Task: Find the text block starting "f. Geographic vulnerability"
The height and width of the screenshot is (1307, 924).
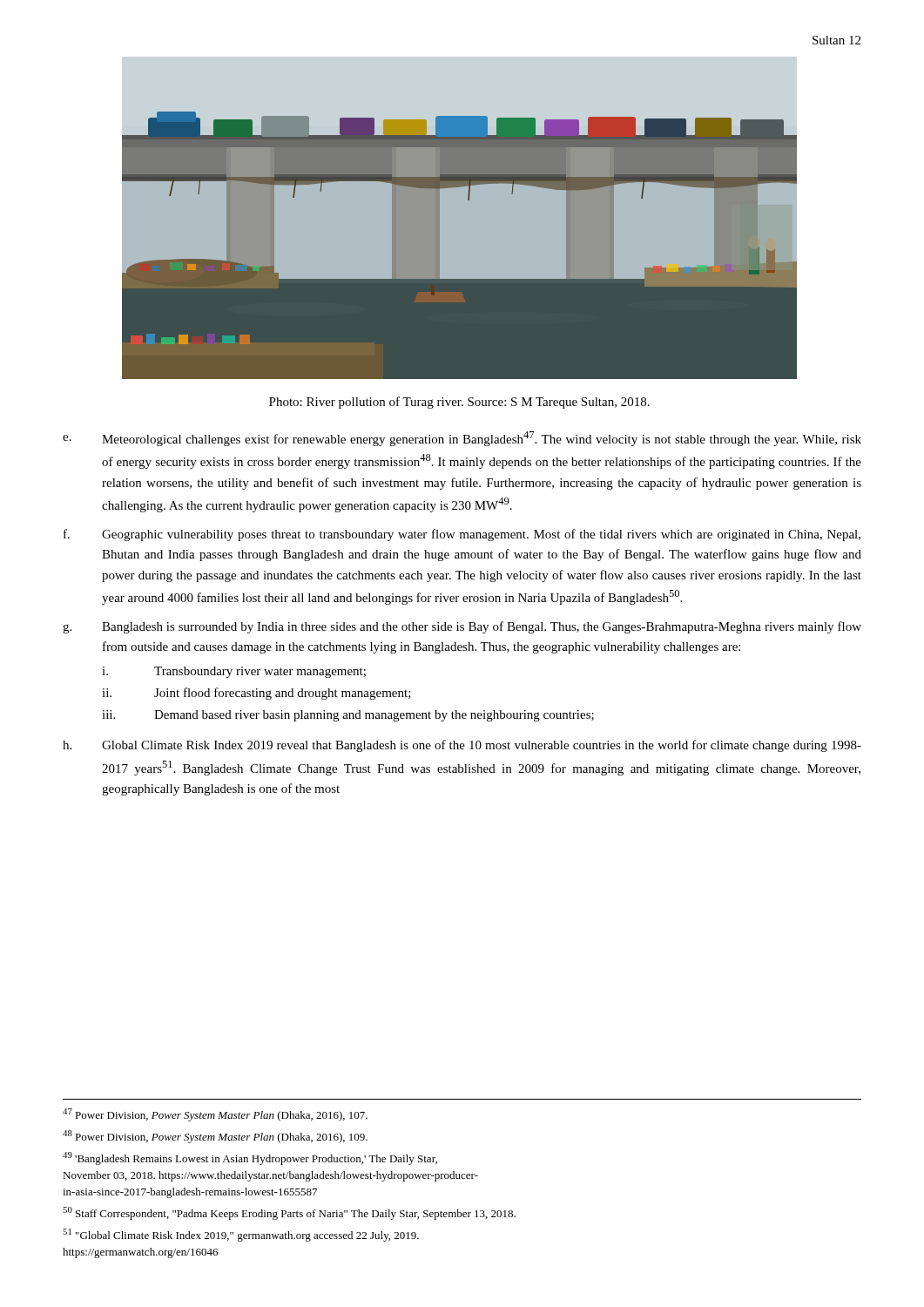Action: pos(462,566)
